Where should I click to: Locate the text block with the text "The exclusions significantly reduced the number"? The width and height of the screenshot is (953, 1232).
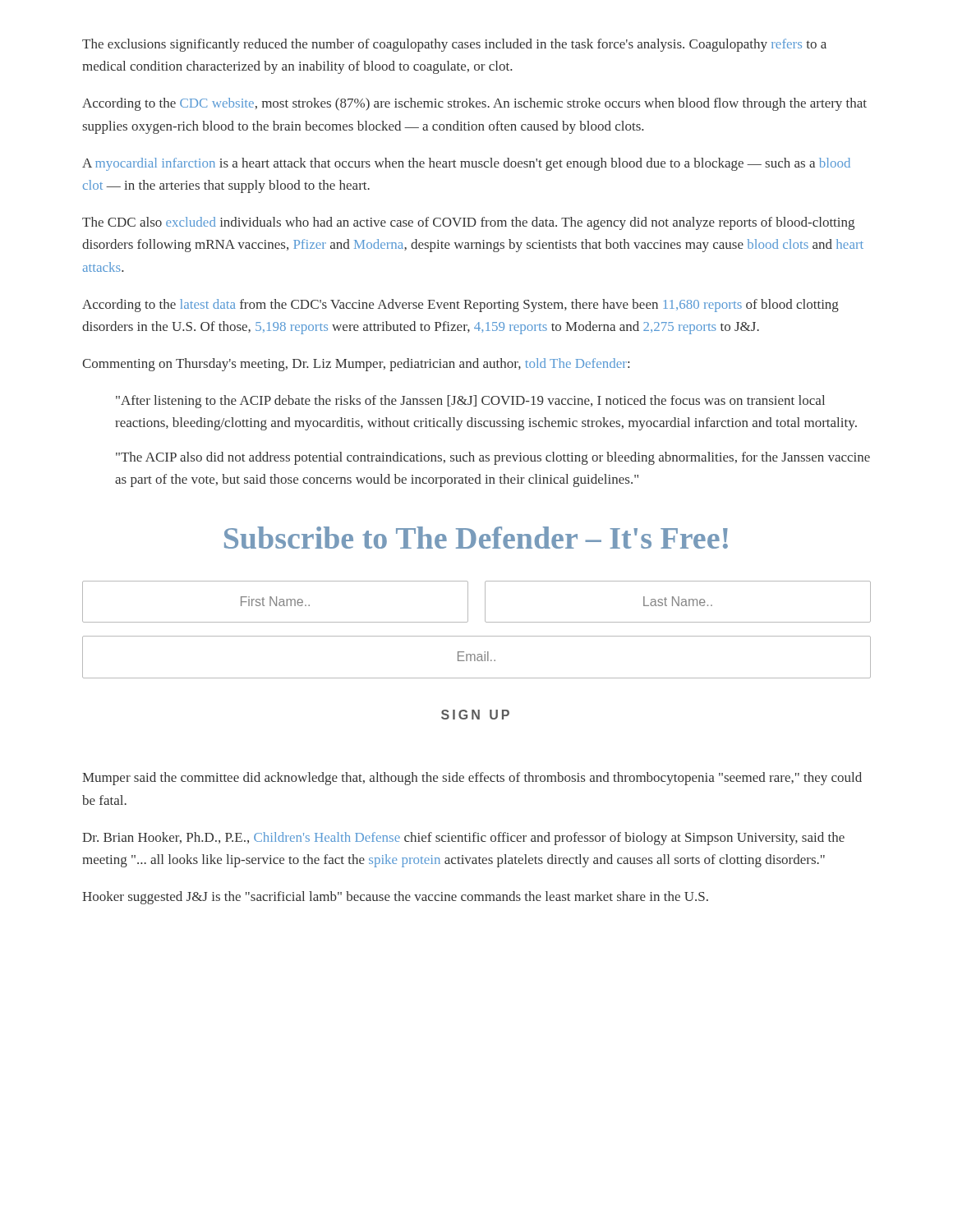(454, 55)
